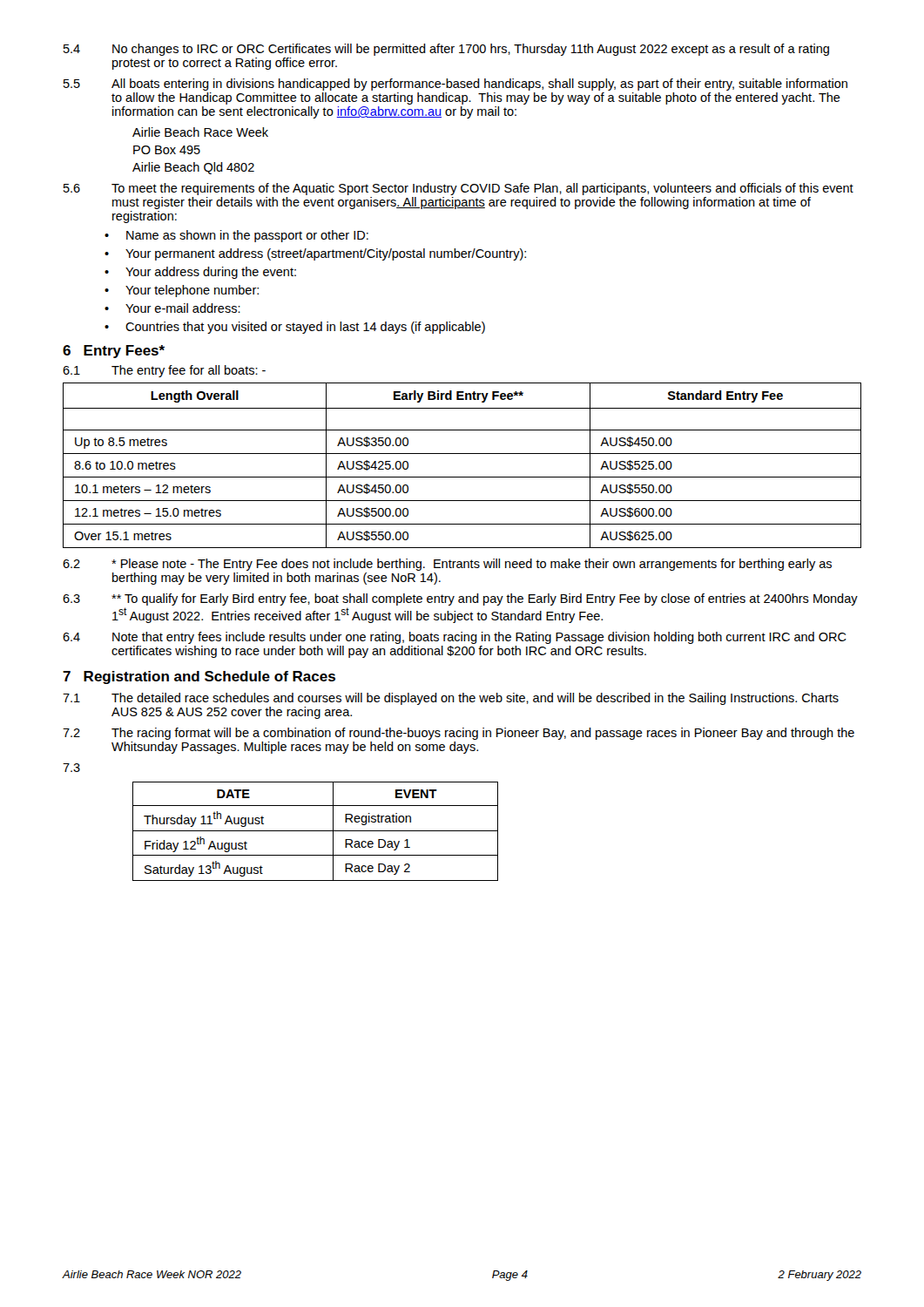Find the text starting "6.4 Note that entry"
This screenshot has width=924, height=1307.
[462, 644]
